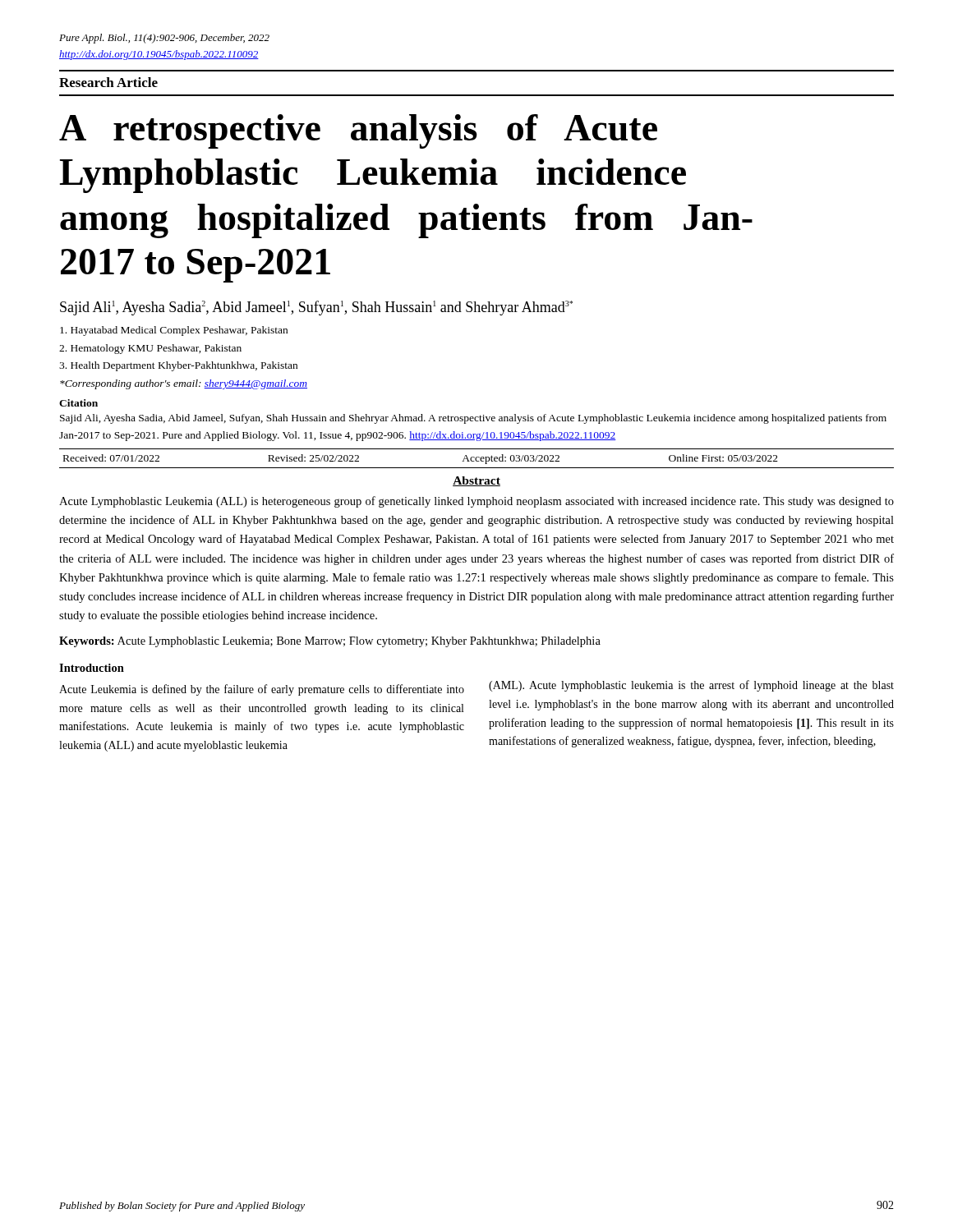This screenshot has height=1232, width=953.
Task: Point to the block beginning "(AML). Acute lymphoblastic leukemia is the arrest"
Action: click(691, 714)
